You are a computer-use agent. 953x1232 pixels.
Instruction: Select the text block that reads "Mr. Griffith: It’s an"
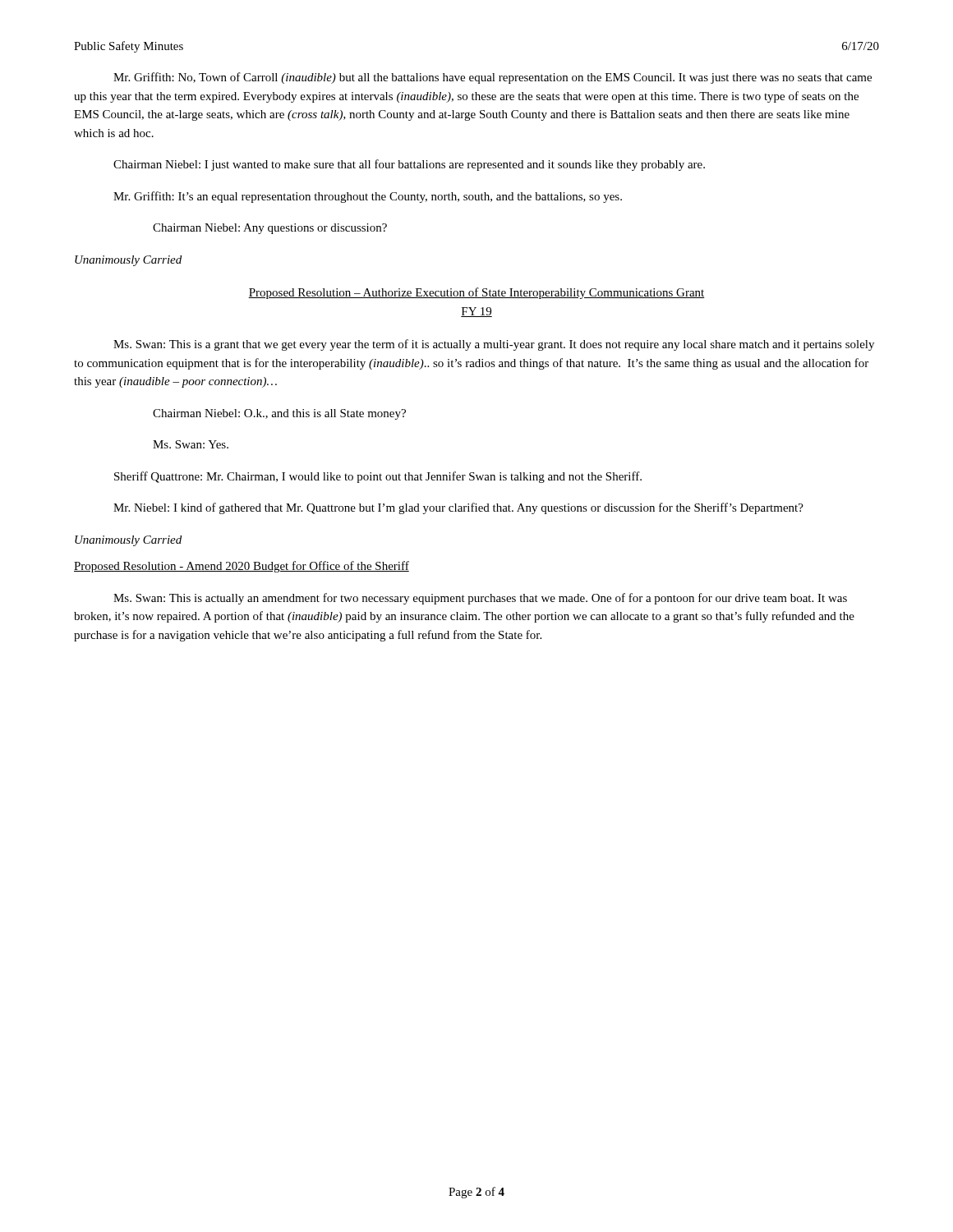coord(368,196)
